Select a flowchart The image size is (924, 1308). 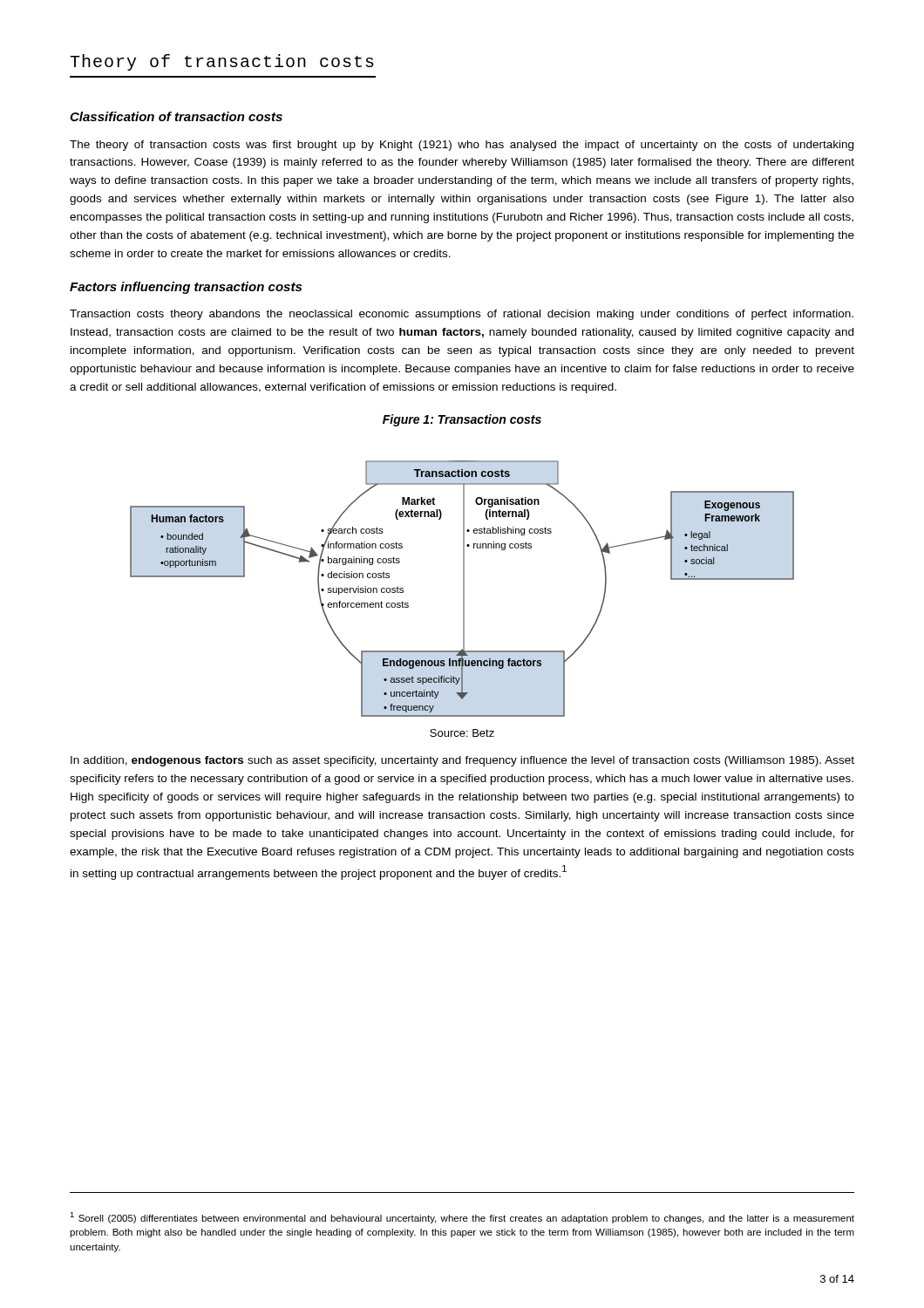coord(462,579)
